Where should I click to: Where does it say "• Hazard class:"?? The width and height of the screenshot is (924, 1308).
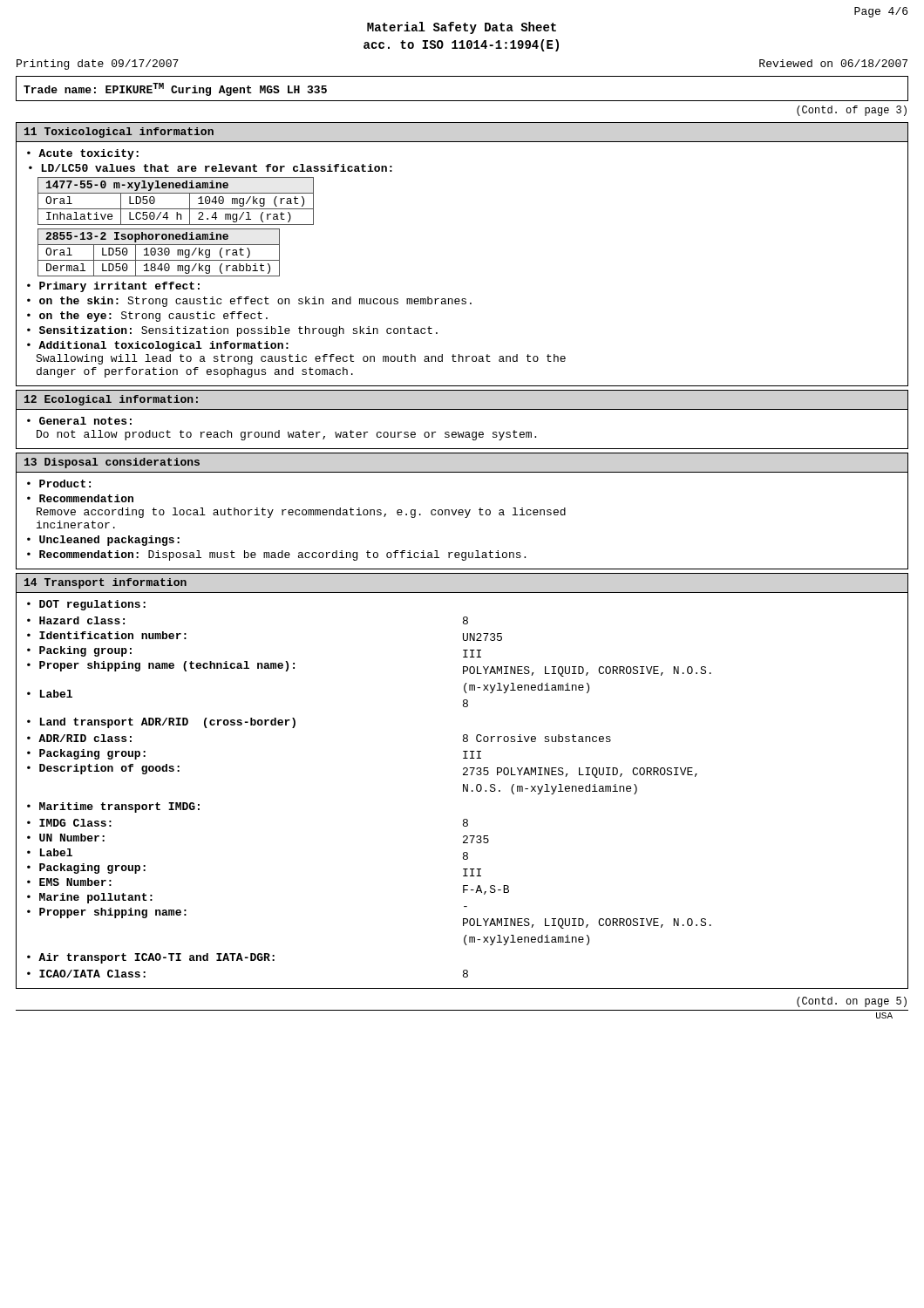tap(76, 621)
